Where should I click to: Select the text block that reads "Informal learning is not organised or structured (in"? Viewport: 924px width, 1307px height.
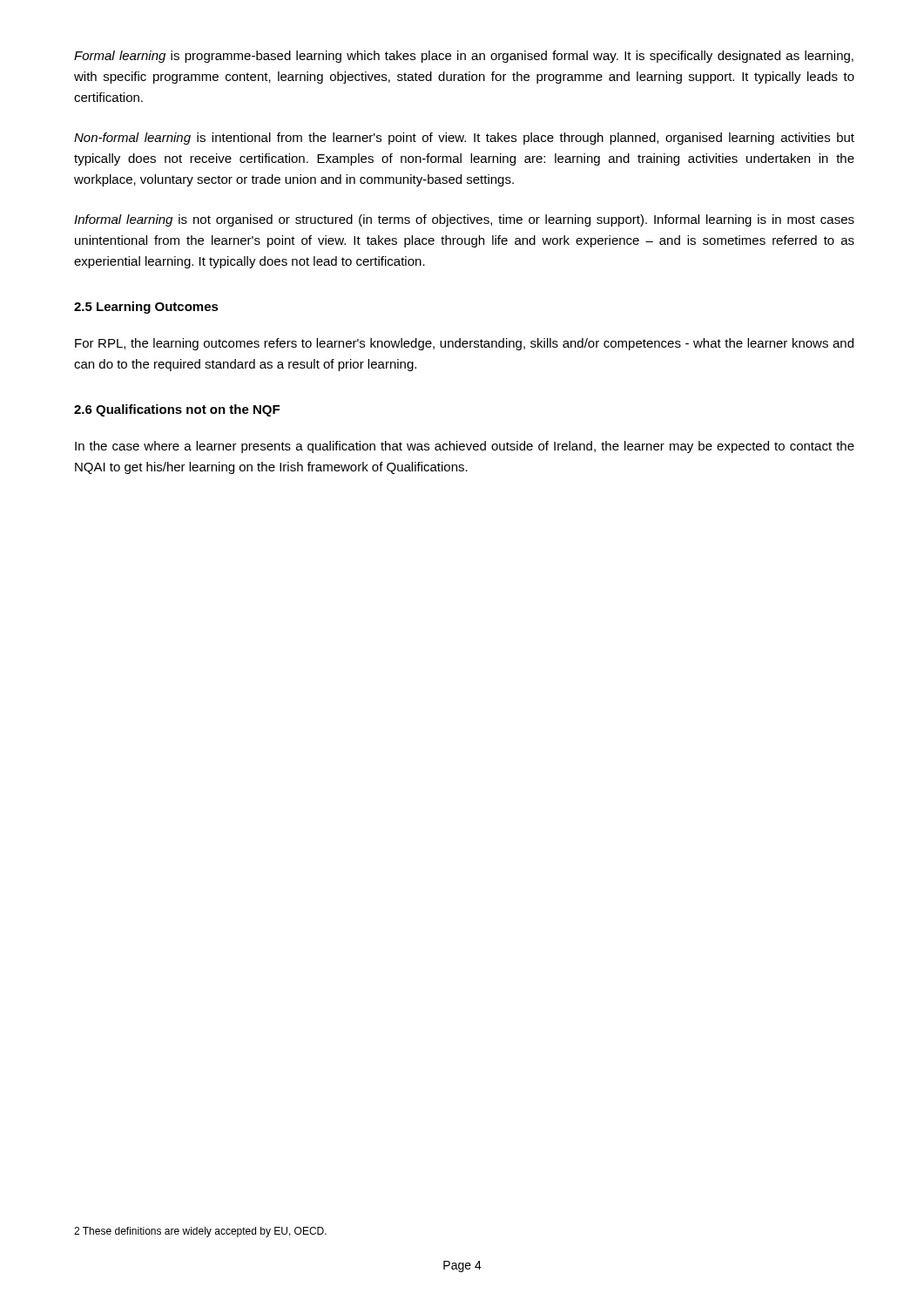464,240
